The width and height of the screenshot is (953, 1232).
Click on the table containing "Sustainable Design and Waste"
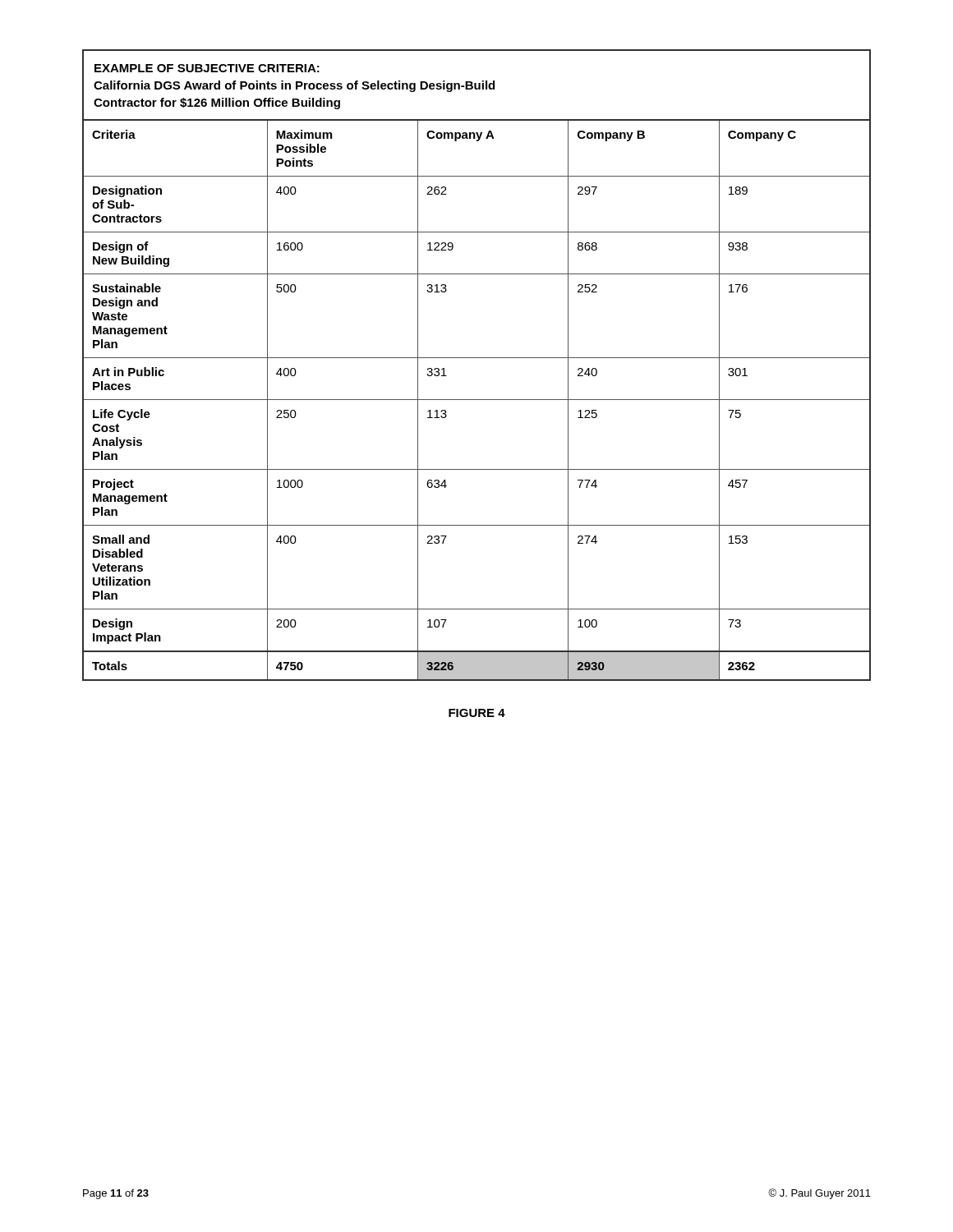click(x=476, y=365)
